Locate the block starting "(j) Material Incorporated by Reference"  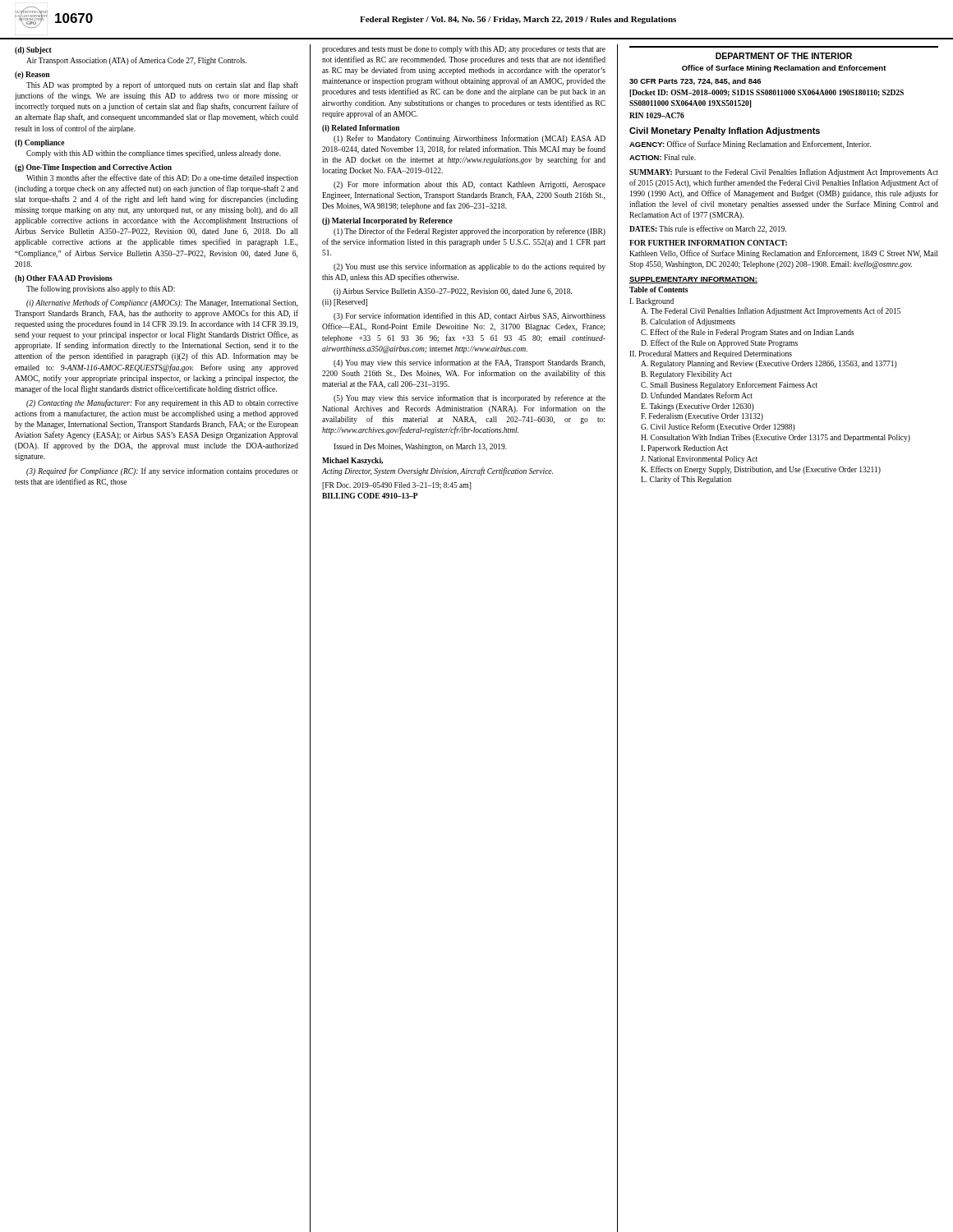pos(387,221)
